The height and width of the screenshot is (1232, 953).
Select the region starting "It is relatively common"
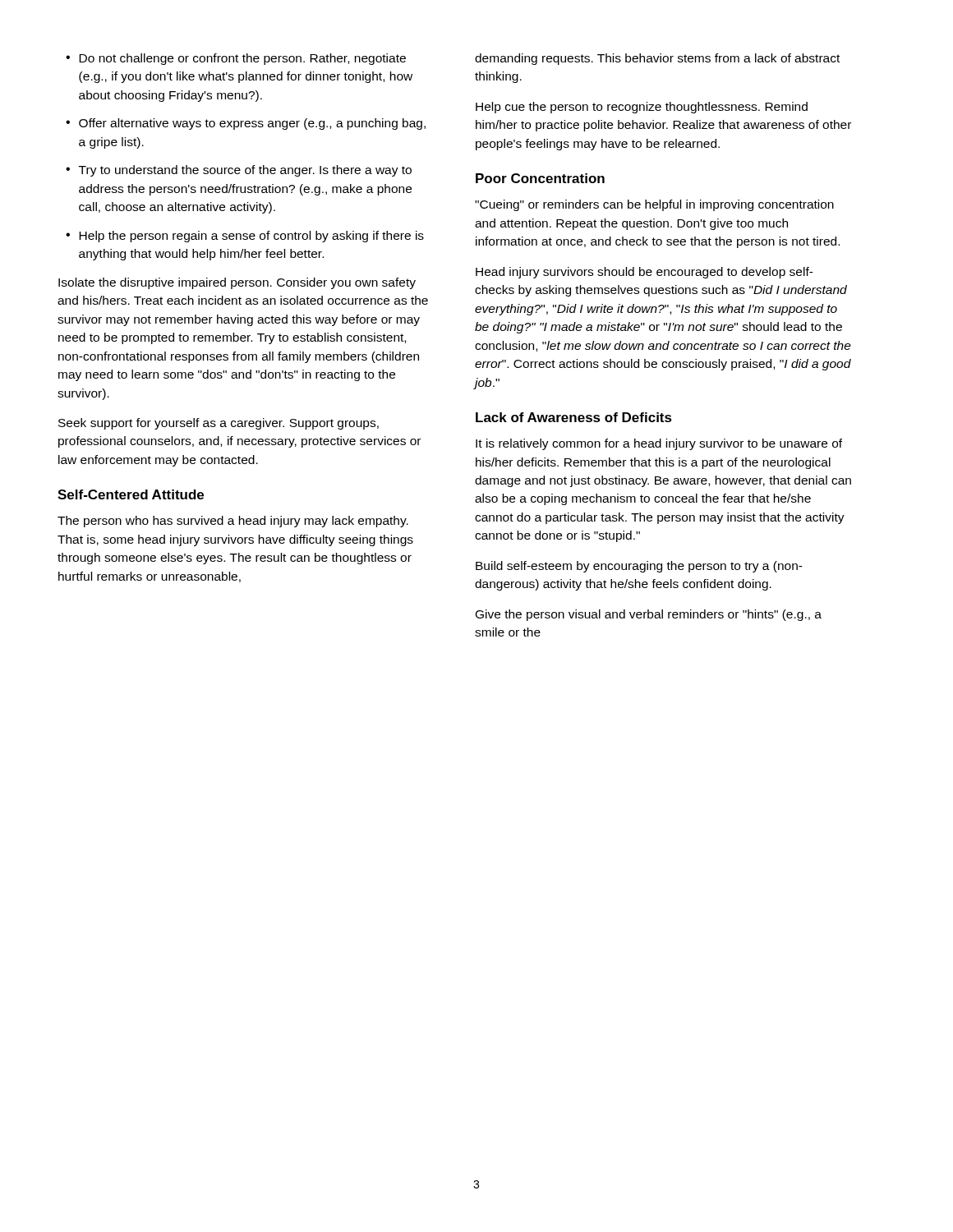(663, 489)
